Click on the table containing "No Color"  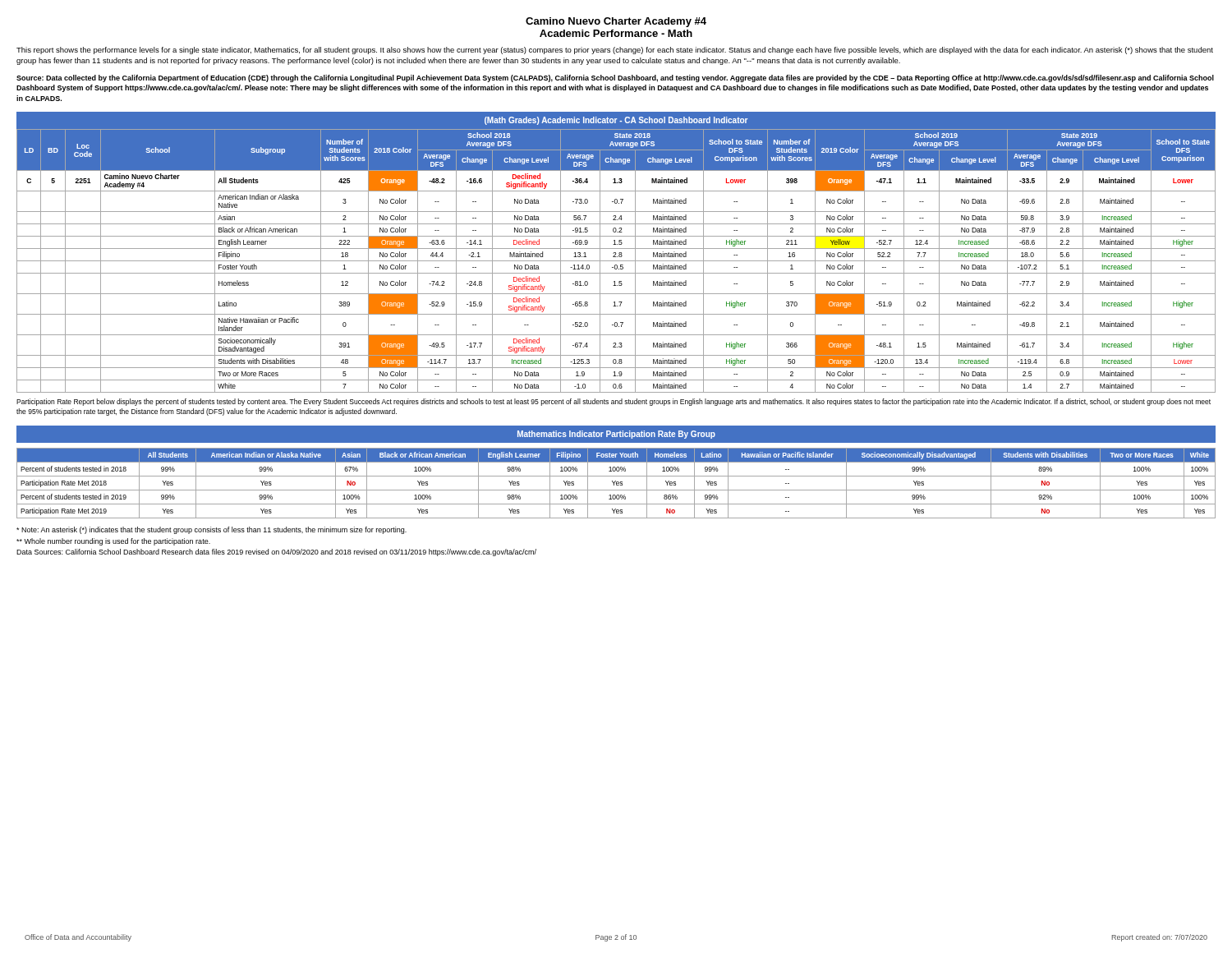pos(616,253)
